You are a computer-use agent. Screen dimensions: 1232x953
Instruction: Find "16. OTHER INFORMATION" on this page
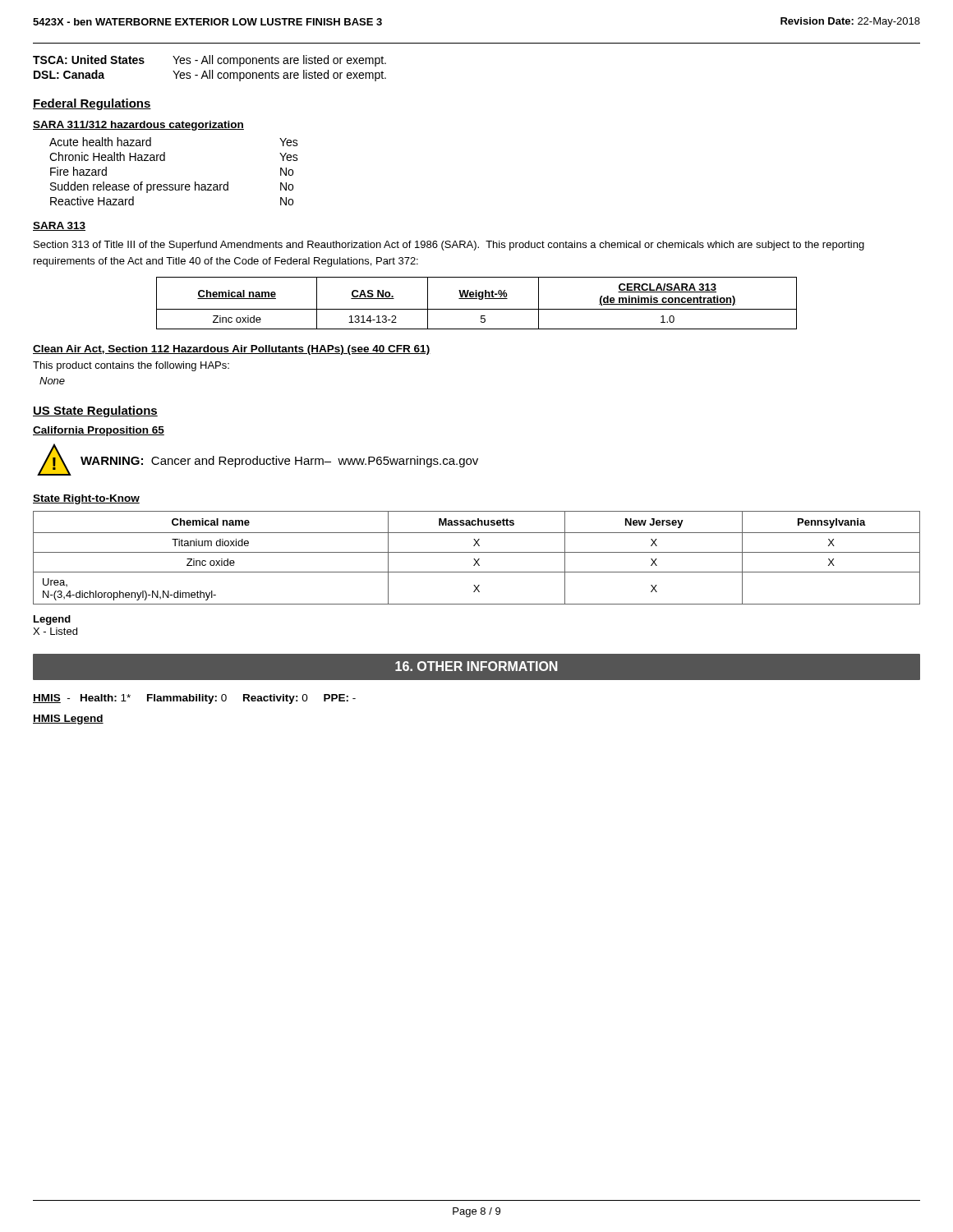pos(476,667)
